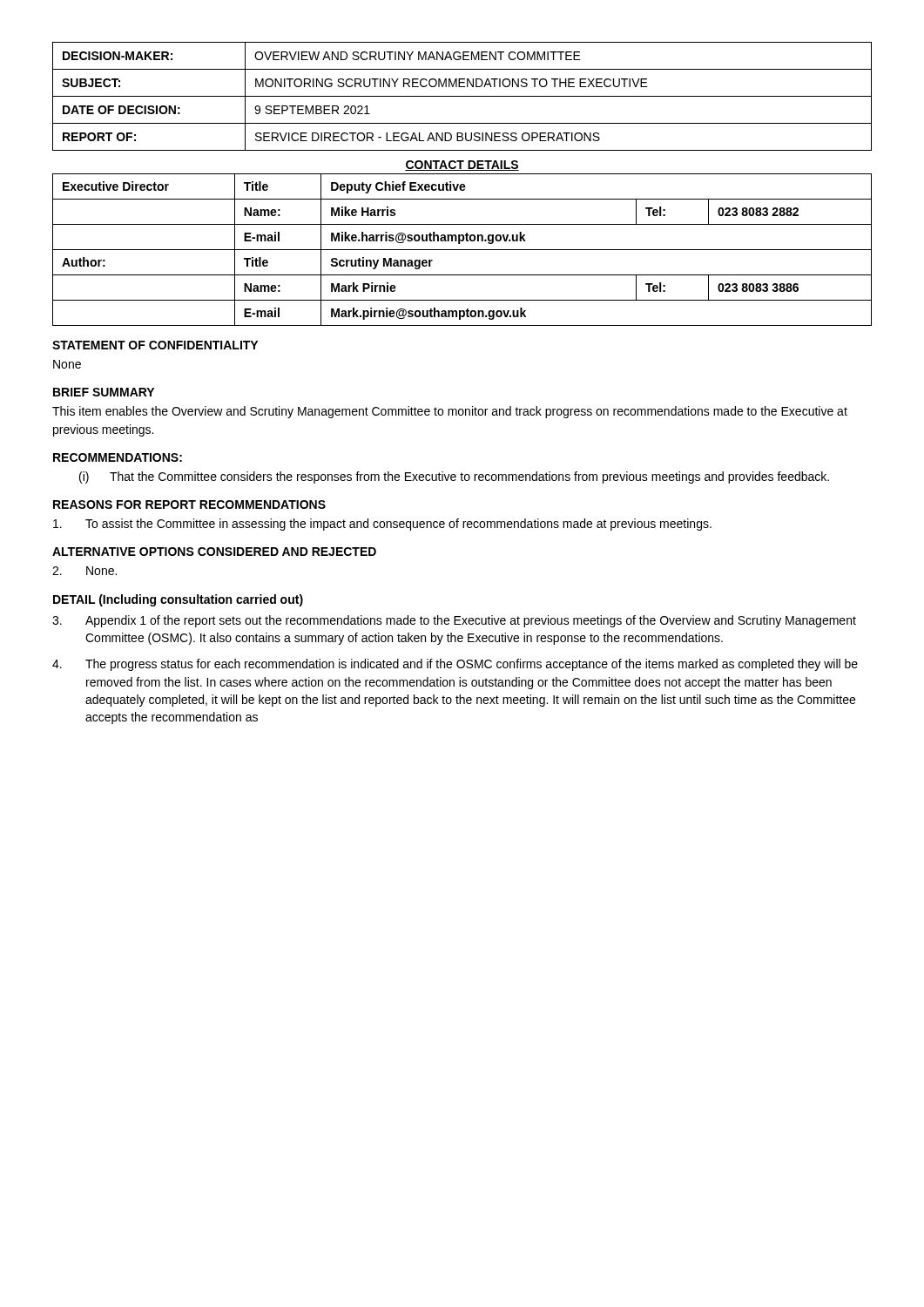Locate the table with the text "SERVICE DIRECTOR -"
The image size is (924, 1307).
click(462, 96)
